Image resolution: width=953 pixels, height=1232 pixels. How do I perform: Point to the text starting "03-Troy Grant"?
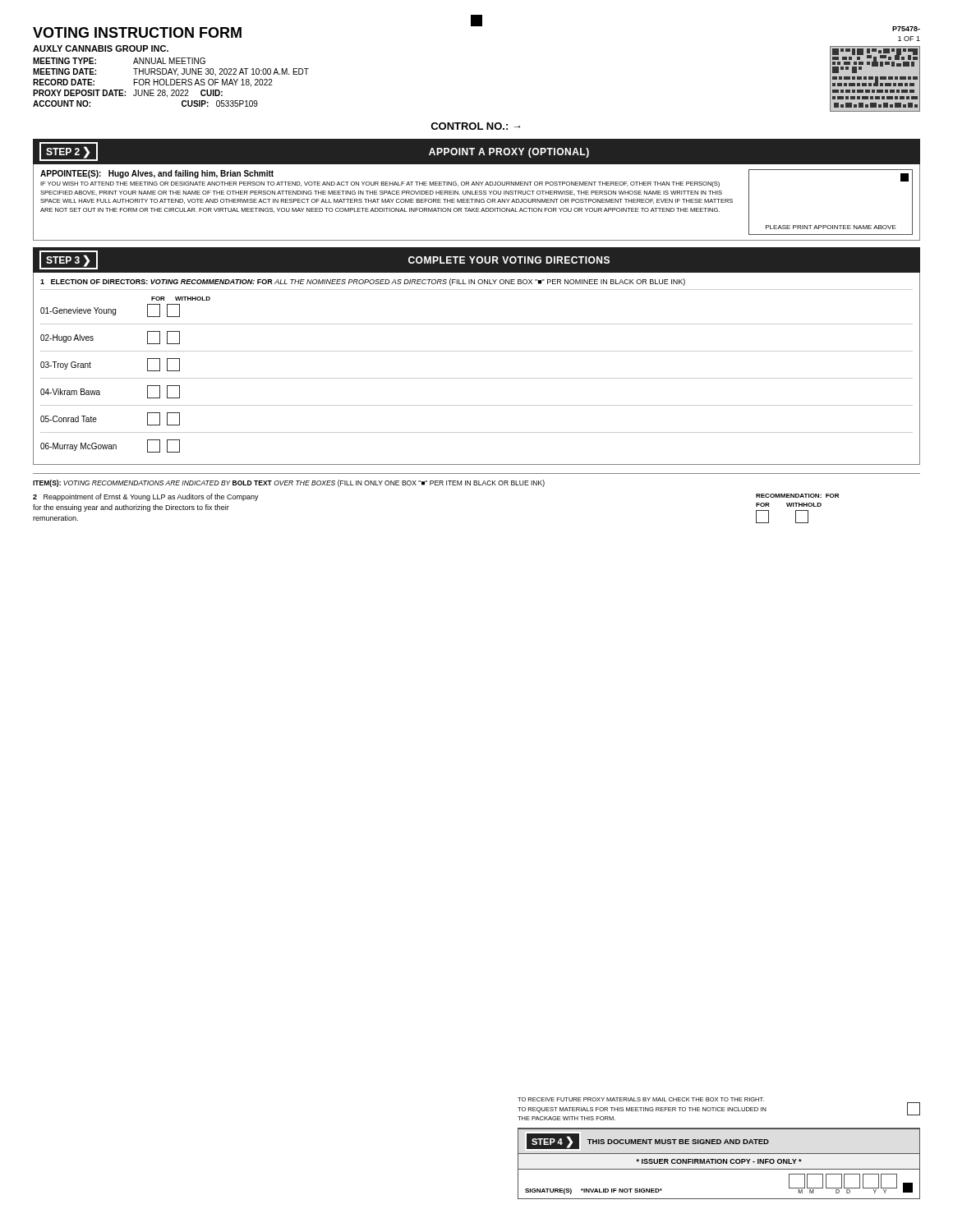coord(74,365)
